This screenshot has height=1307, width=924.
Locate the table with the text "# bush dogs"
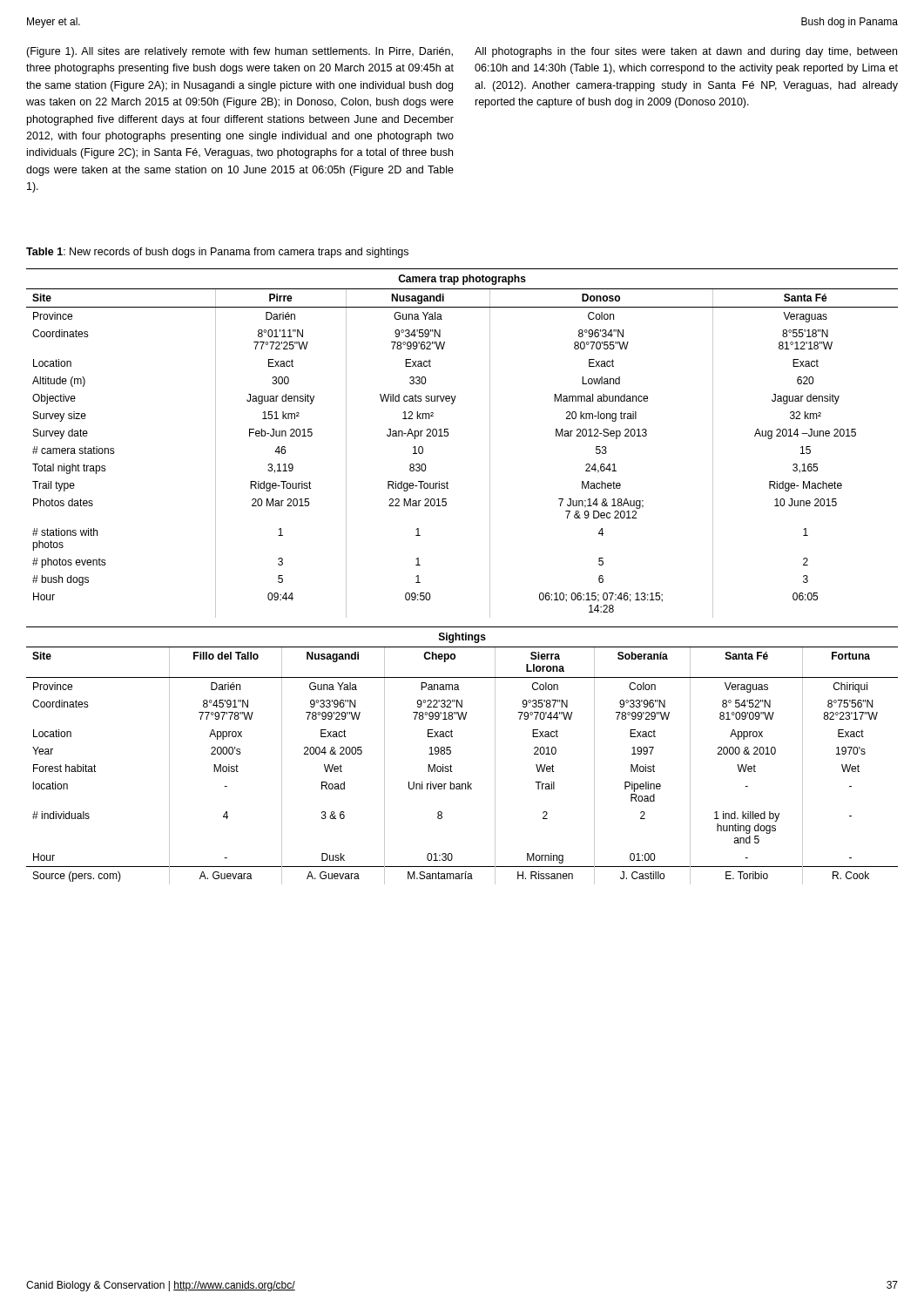point(462,576)
